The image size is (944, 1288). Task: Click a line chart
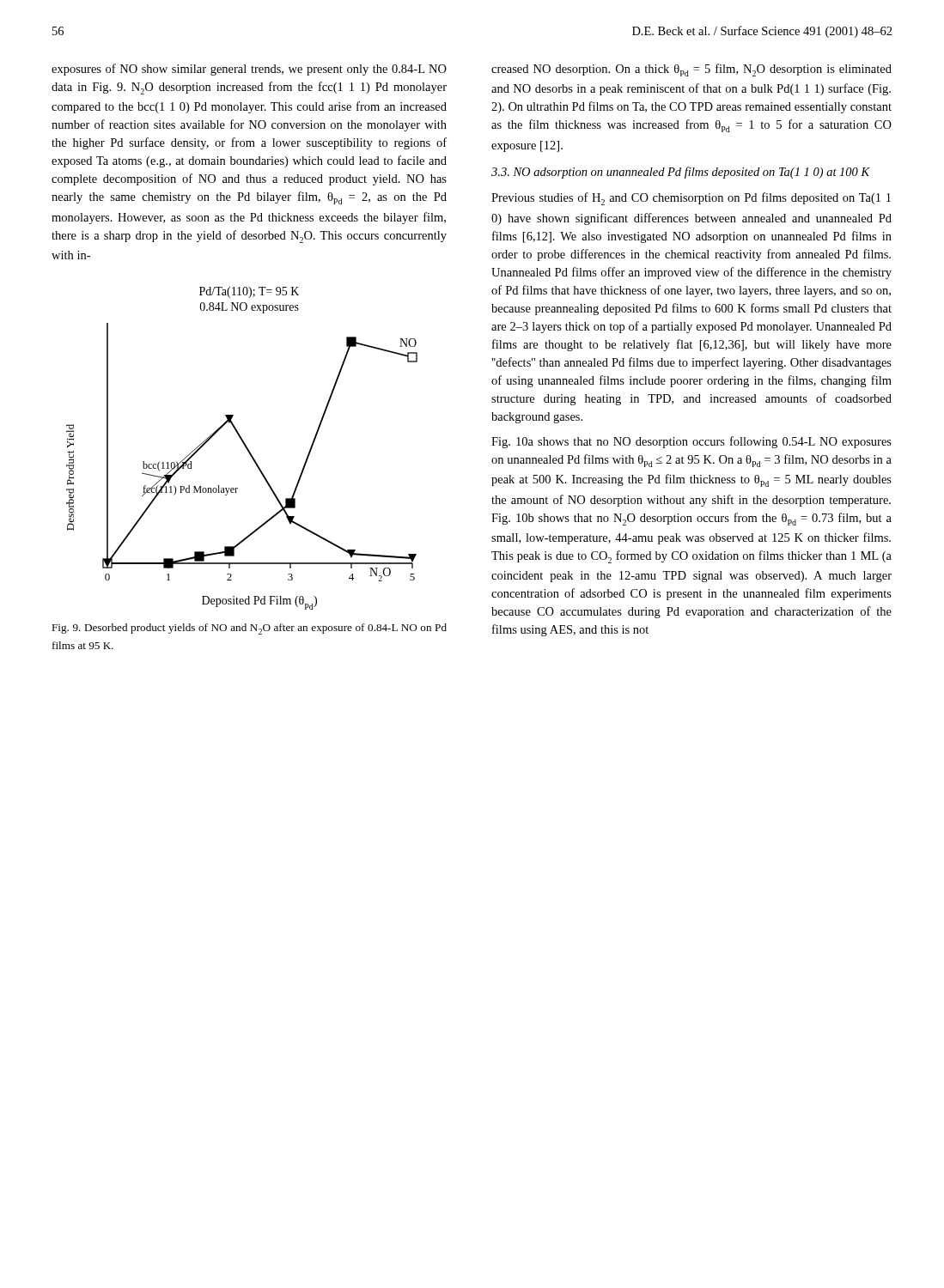(x=249, y=467)
